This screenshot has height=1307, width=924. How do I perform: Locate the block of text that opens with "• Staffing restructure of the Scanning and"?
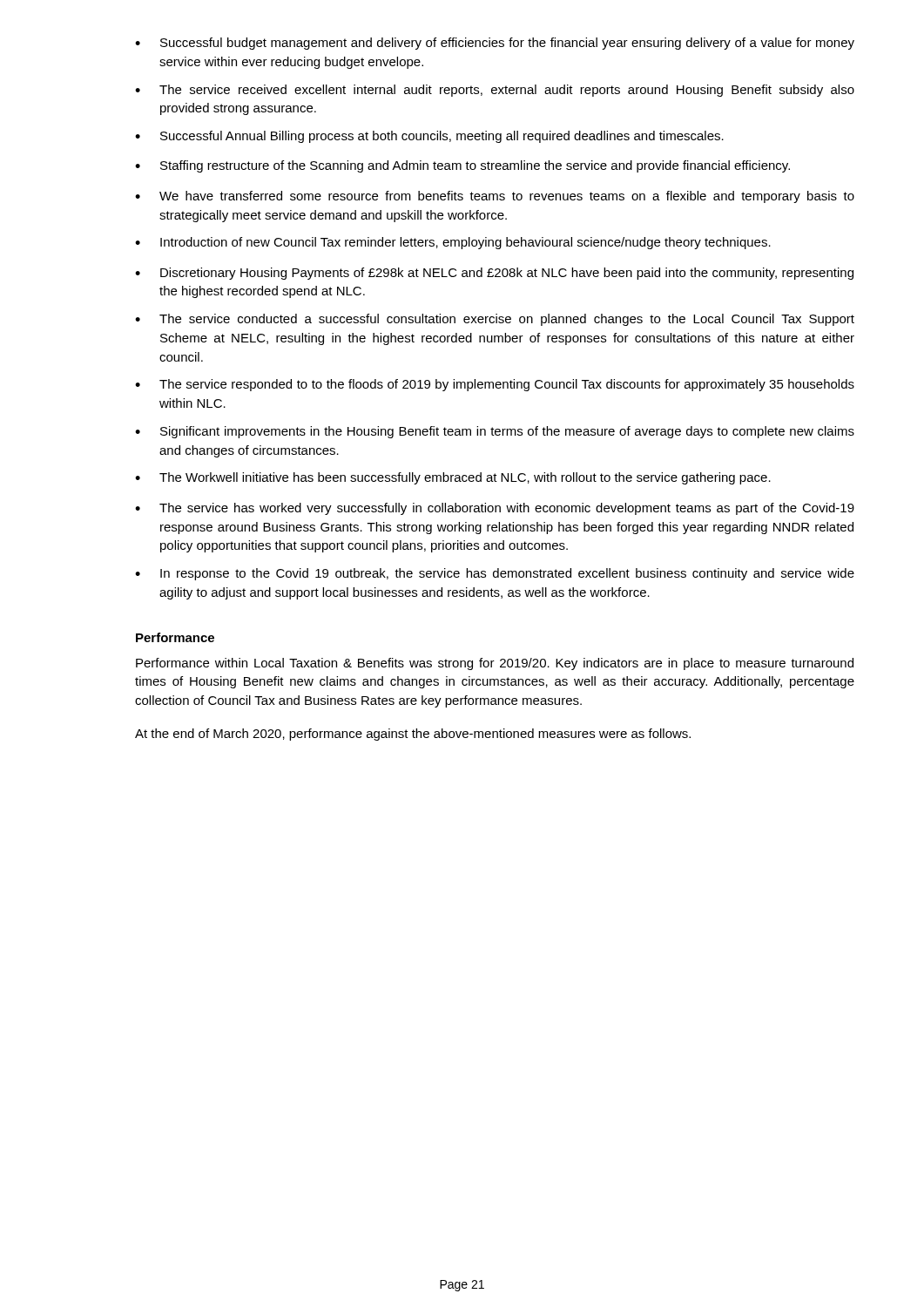point(495,167)
